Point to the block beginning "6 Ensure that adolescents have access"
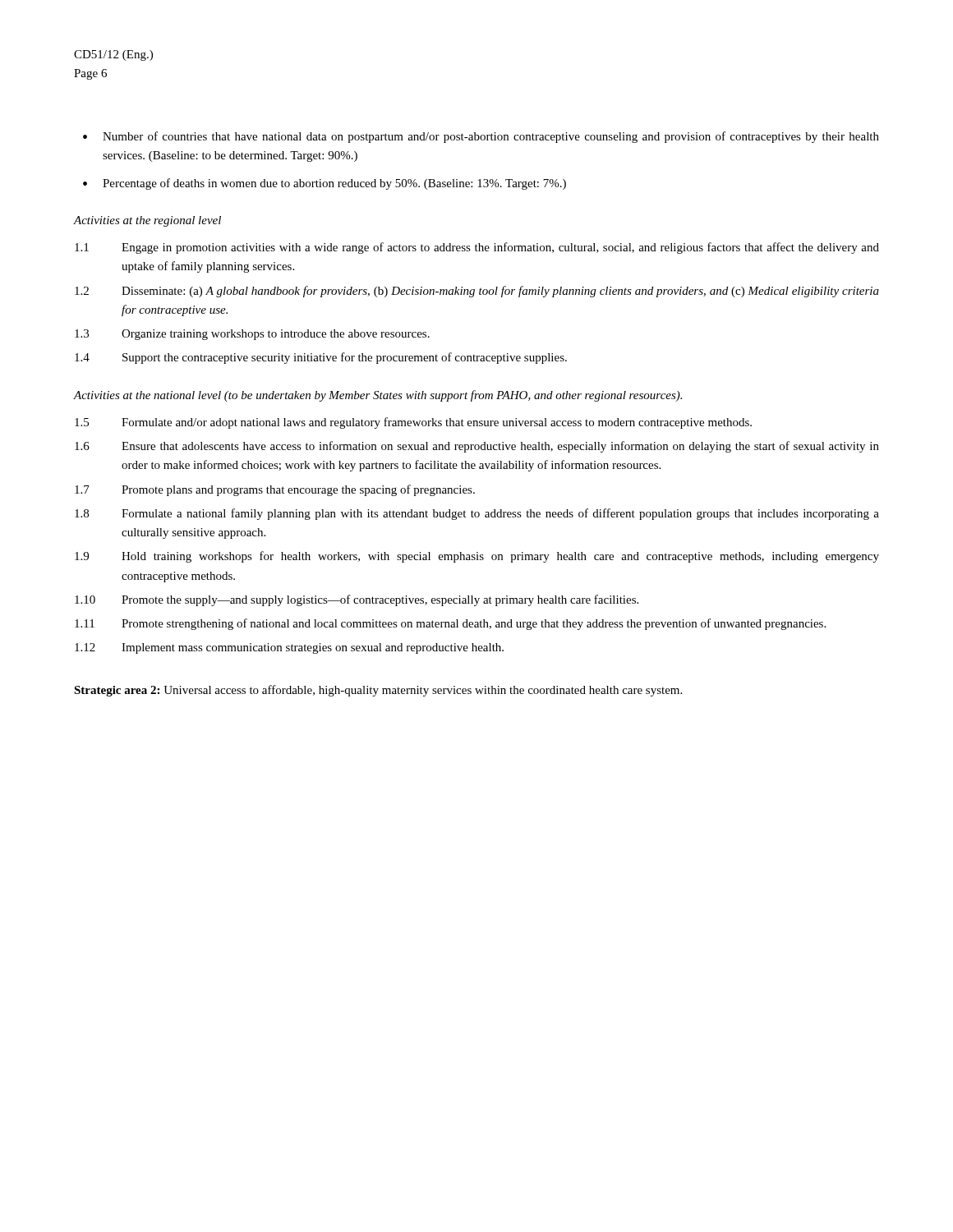 click(x=476, y=456)
